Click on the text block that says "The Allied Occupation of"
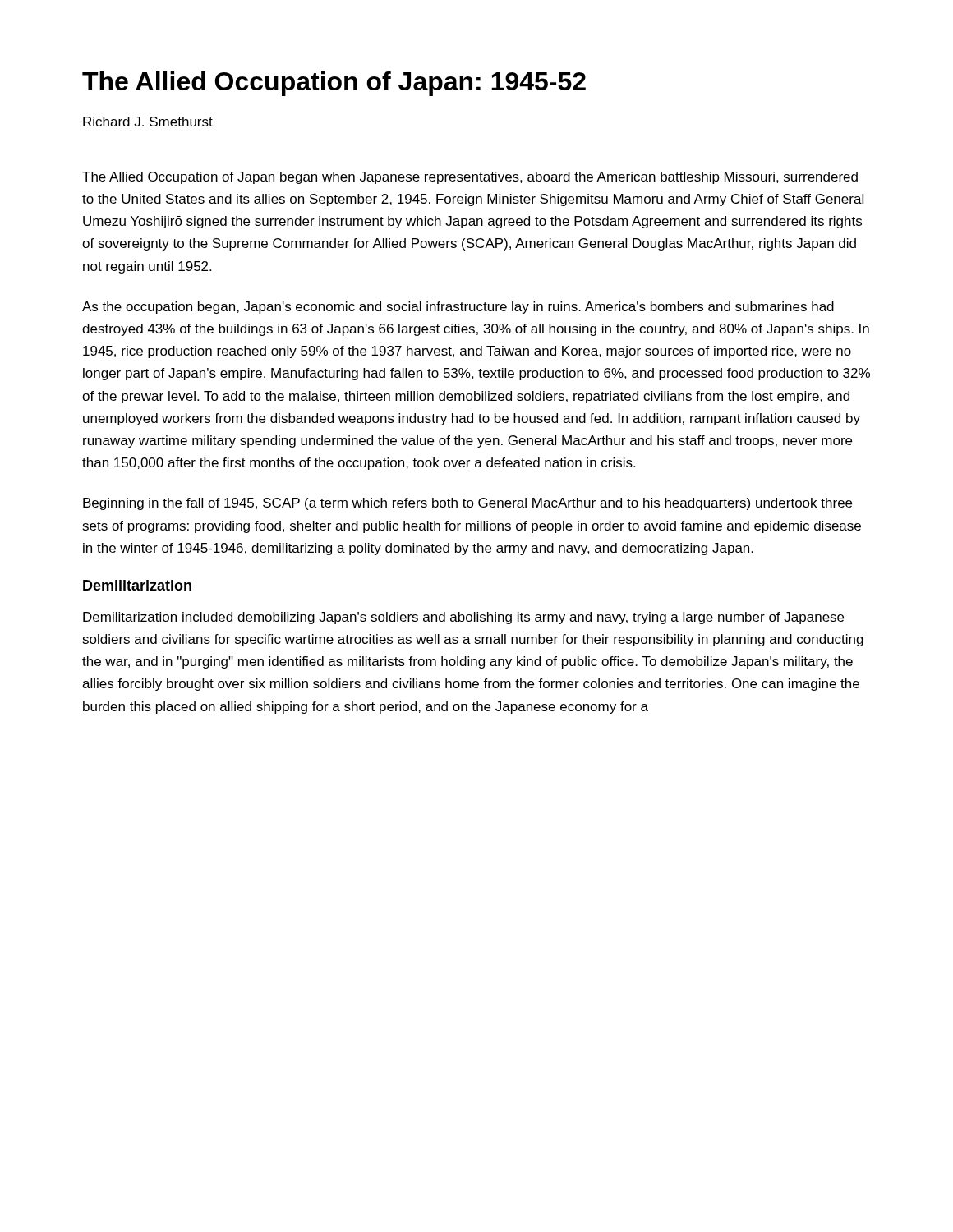Image resolution: width=953 pixels, height=1232 pixels. coord(473,222)
